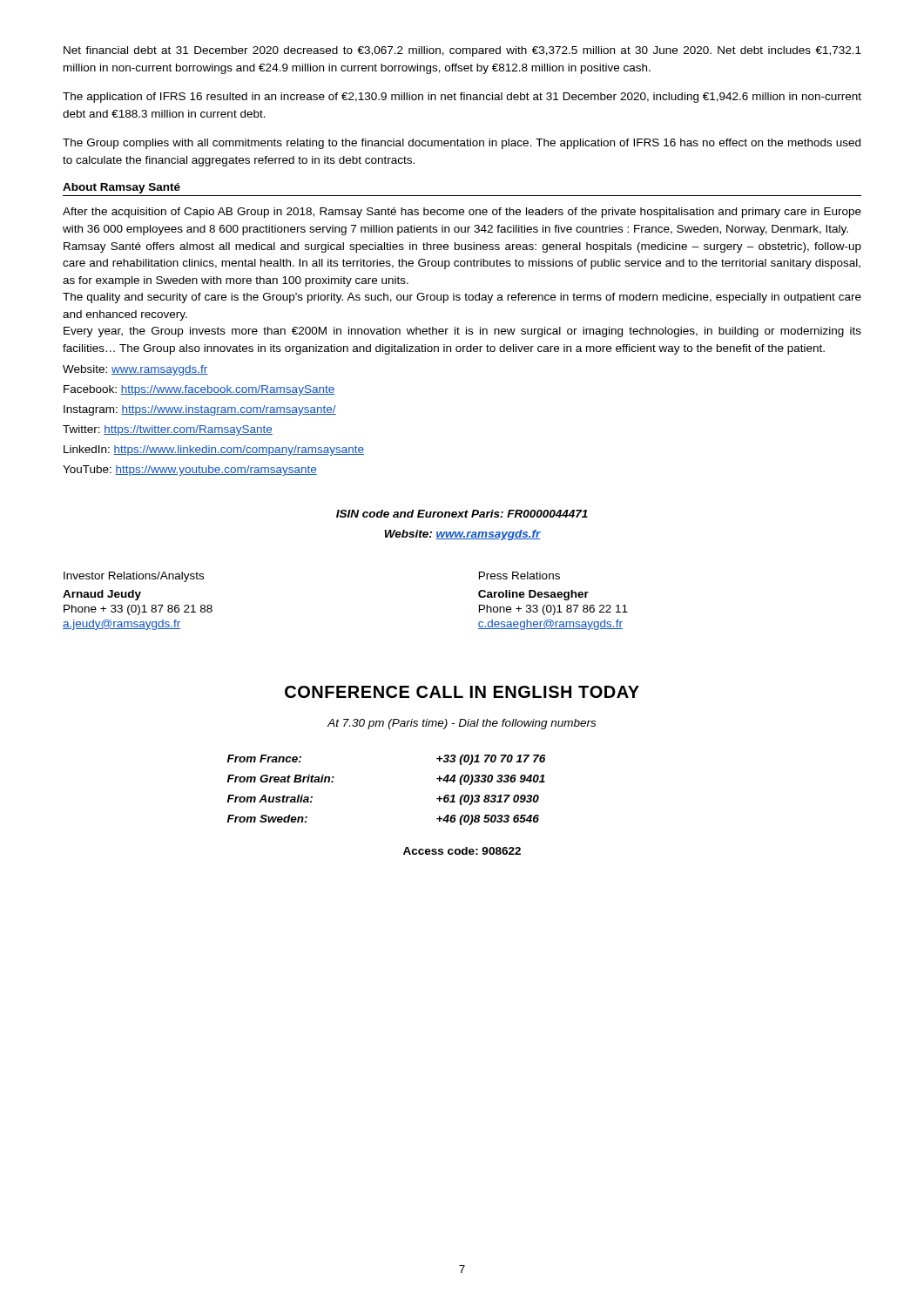Viewport: 924px width, 1307px height.
Task: Find the section header containing "About Ramsay Santé"
Action: [122, 187]
